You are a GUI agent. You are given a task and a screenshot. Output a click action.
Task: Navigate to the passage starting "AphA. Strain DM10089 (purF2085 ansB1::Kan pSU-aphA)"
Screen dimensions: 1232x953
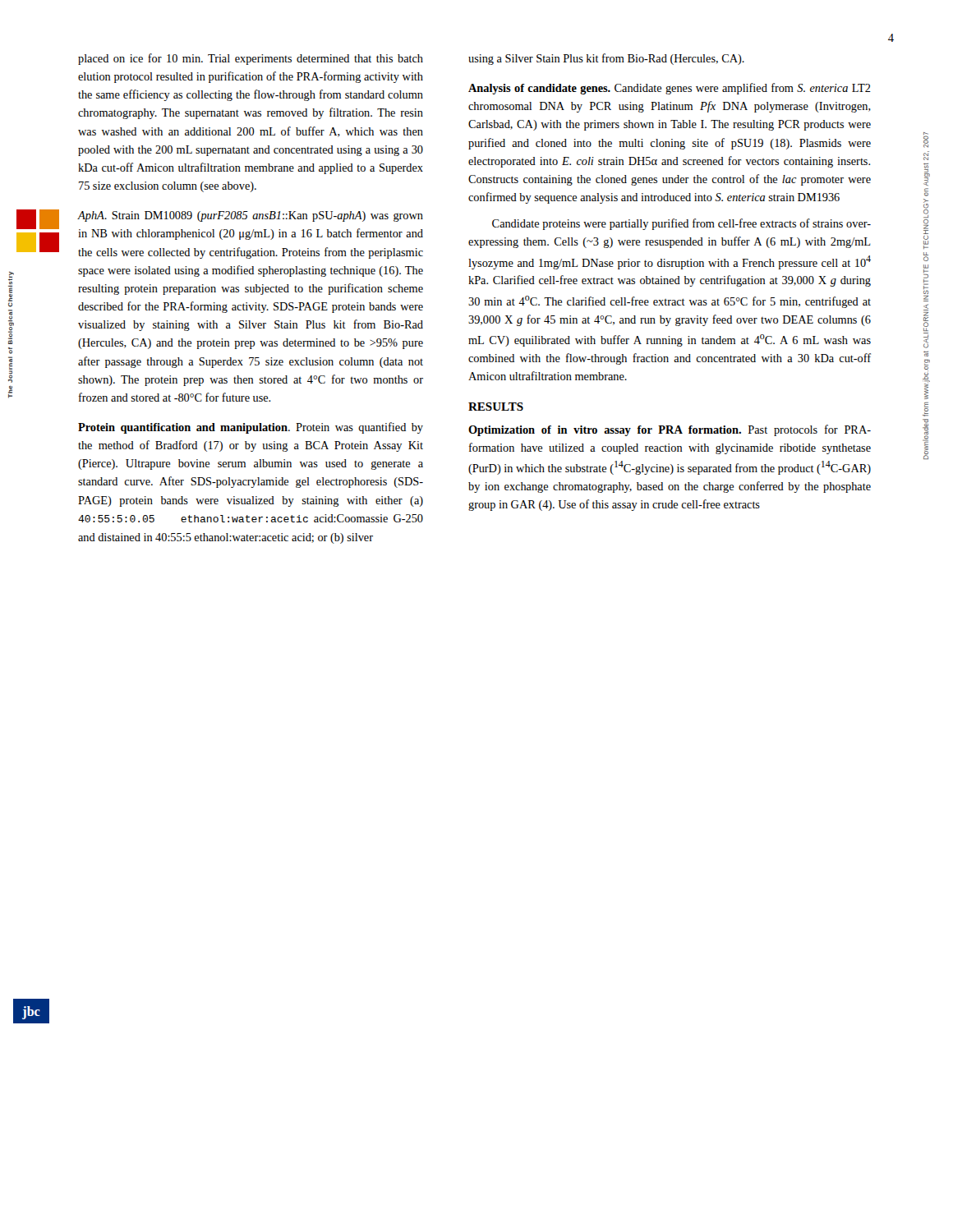point(251,306)
